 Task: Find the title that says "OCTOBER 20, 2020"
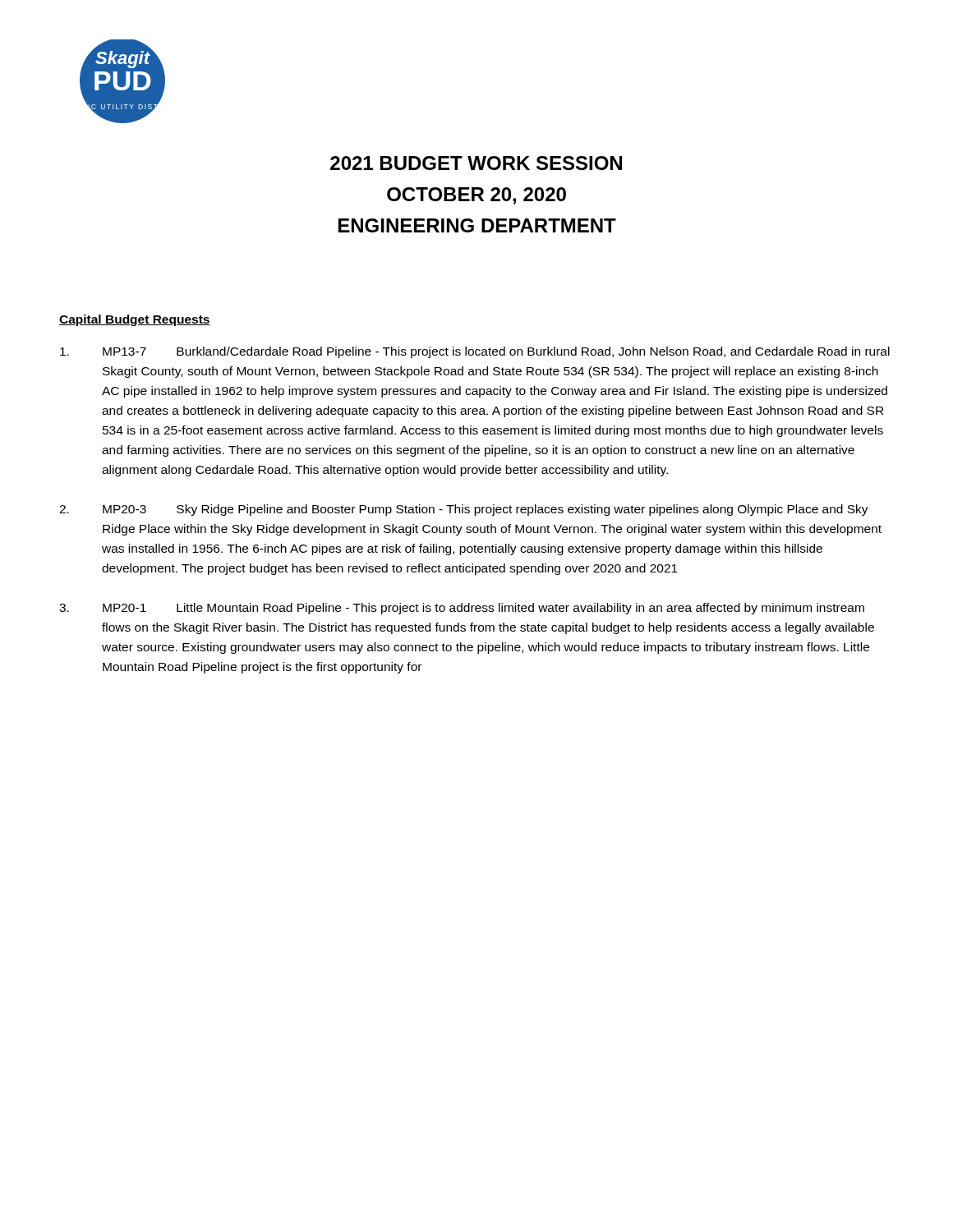pyautogui.click(x=476, y=194)
